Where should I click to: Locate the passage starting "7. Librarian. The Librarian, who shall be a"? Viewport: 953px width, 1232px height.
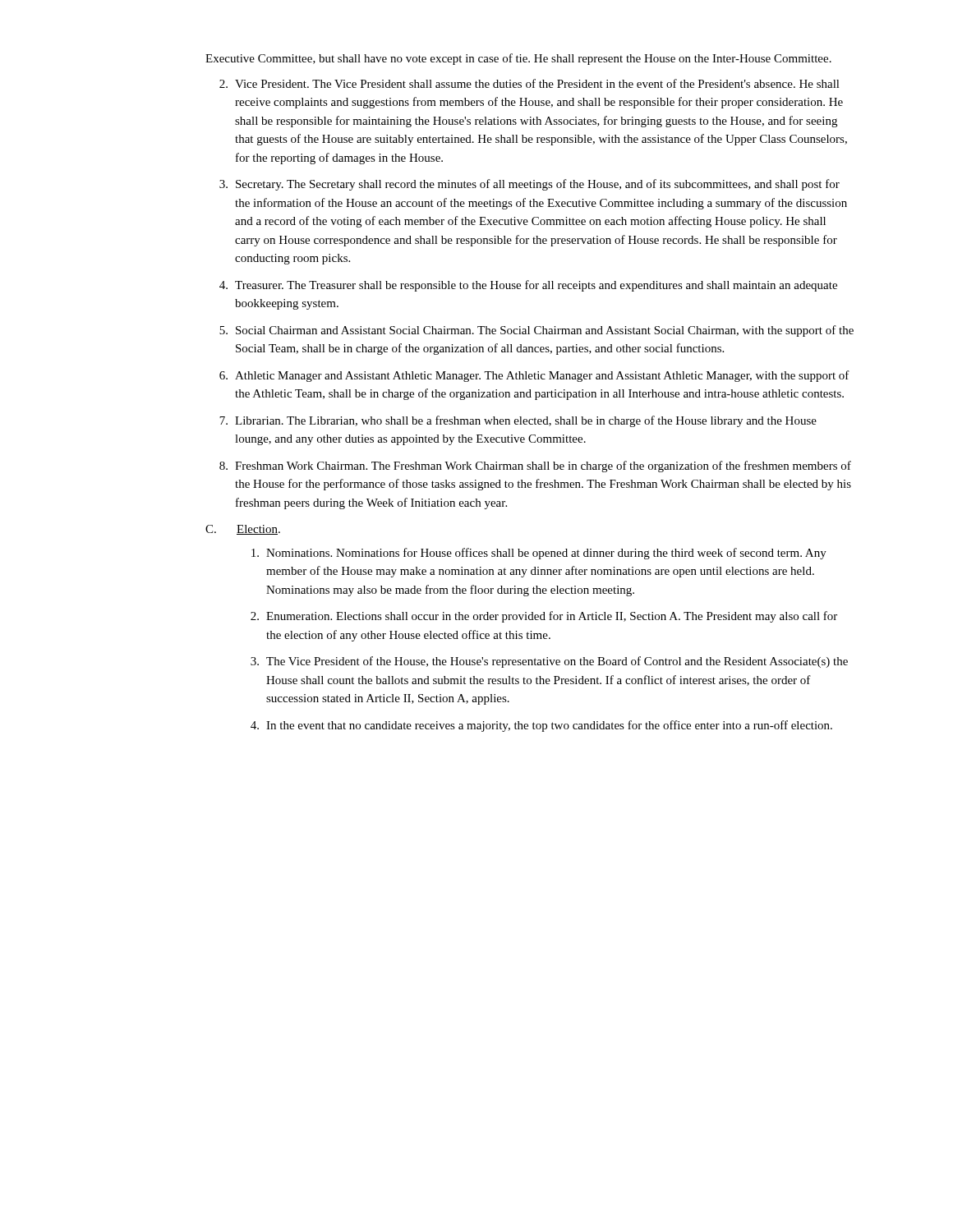530,430
